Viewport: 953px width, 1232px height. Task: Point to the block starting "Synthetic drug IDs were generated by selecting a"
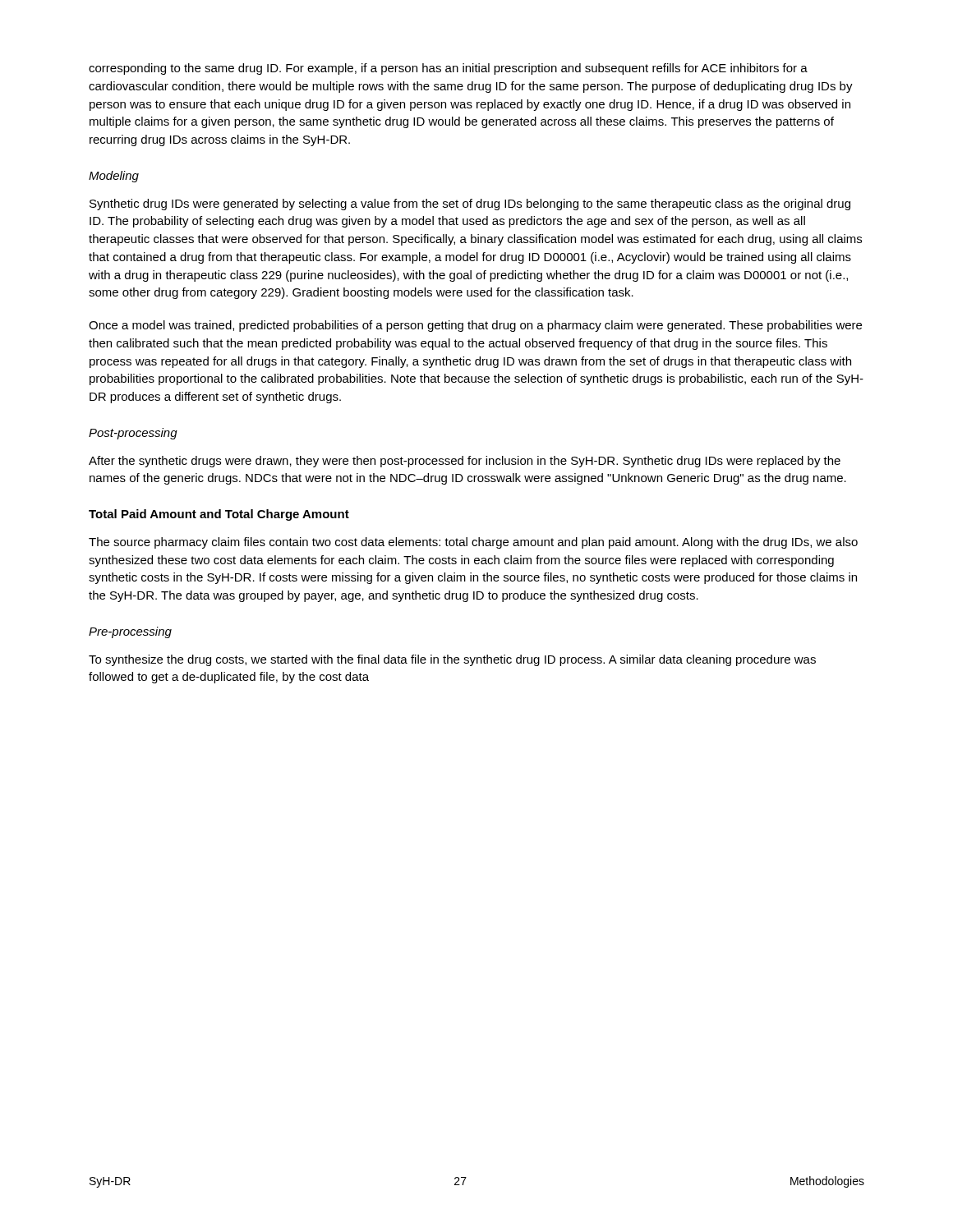476,248
